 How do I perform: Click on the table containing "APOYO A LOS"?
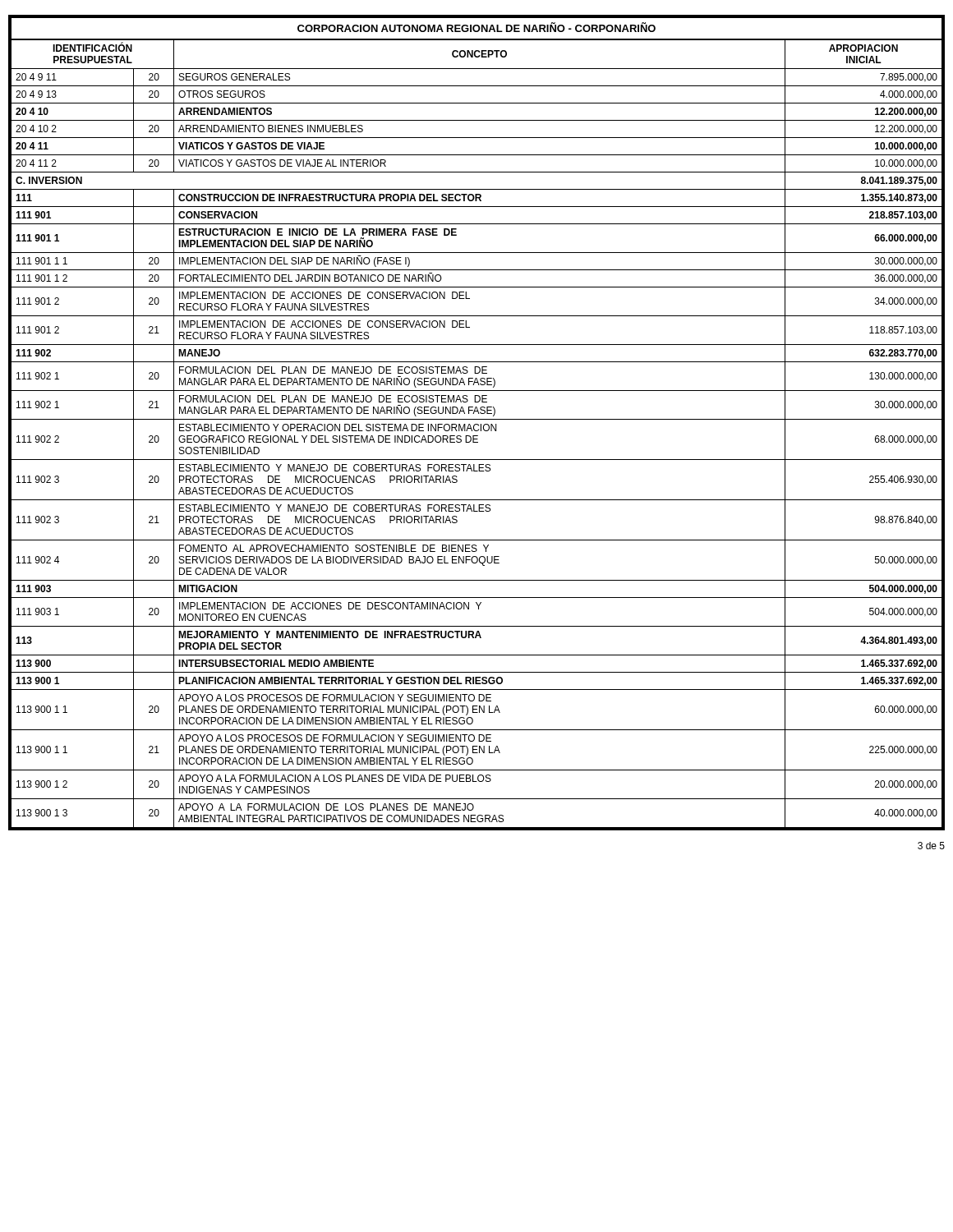click(x=476, y=423)
